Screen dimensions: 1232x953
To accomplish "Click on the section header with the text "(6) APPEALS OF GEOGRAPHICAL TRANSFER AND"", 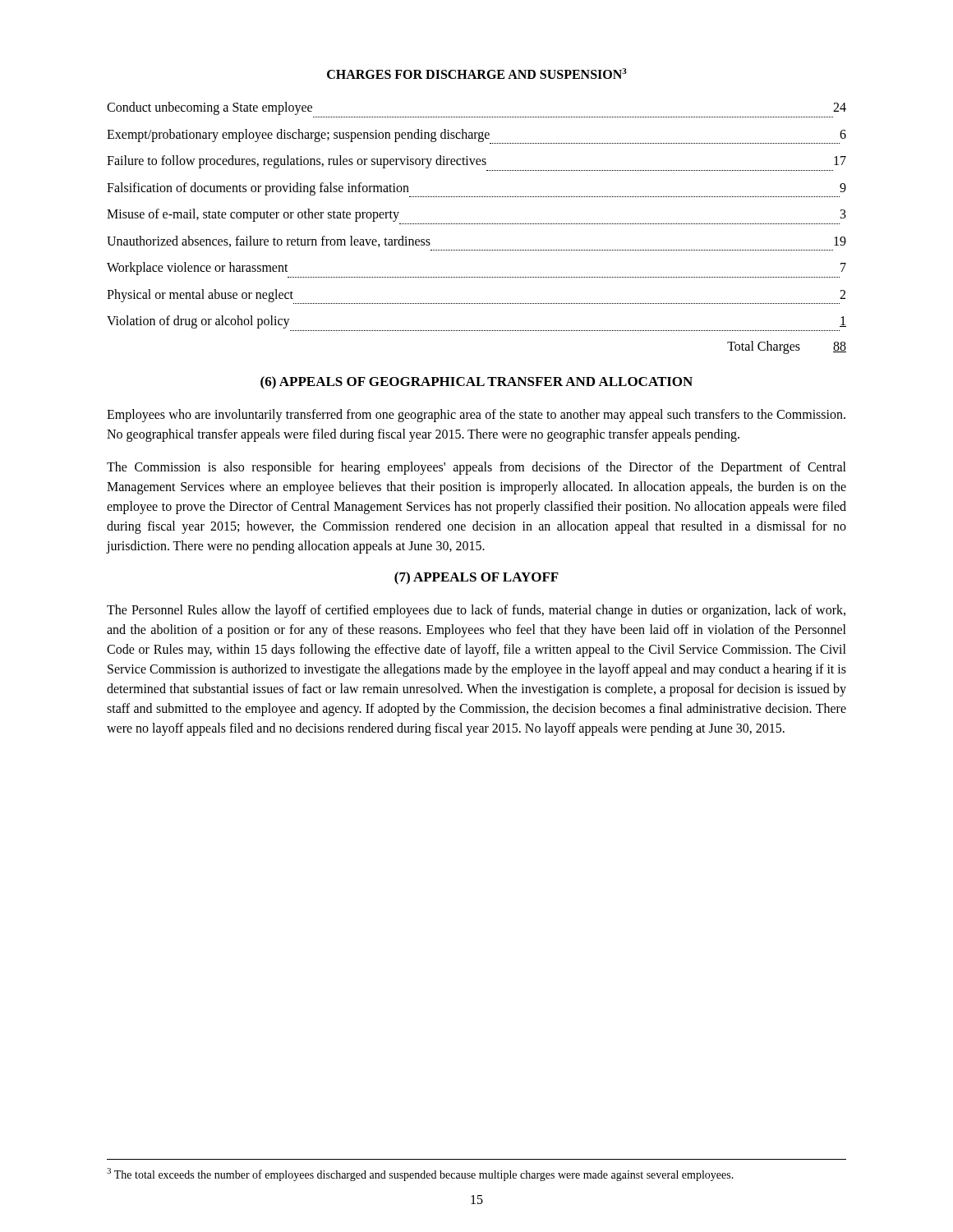I will click(476, 381).
